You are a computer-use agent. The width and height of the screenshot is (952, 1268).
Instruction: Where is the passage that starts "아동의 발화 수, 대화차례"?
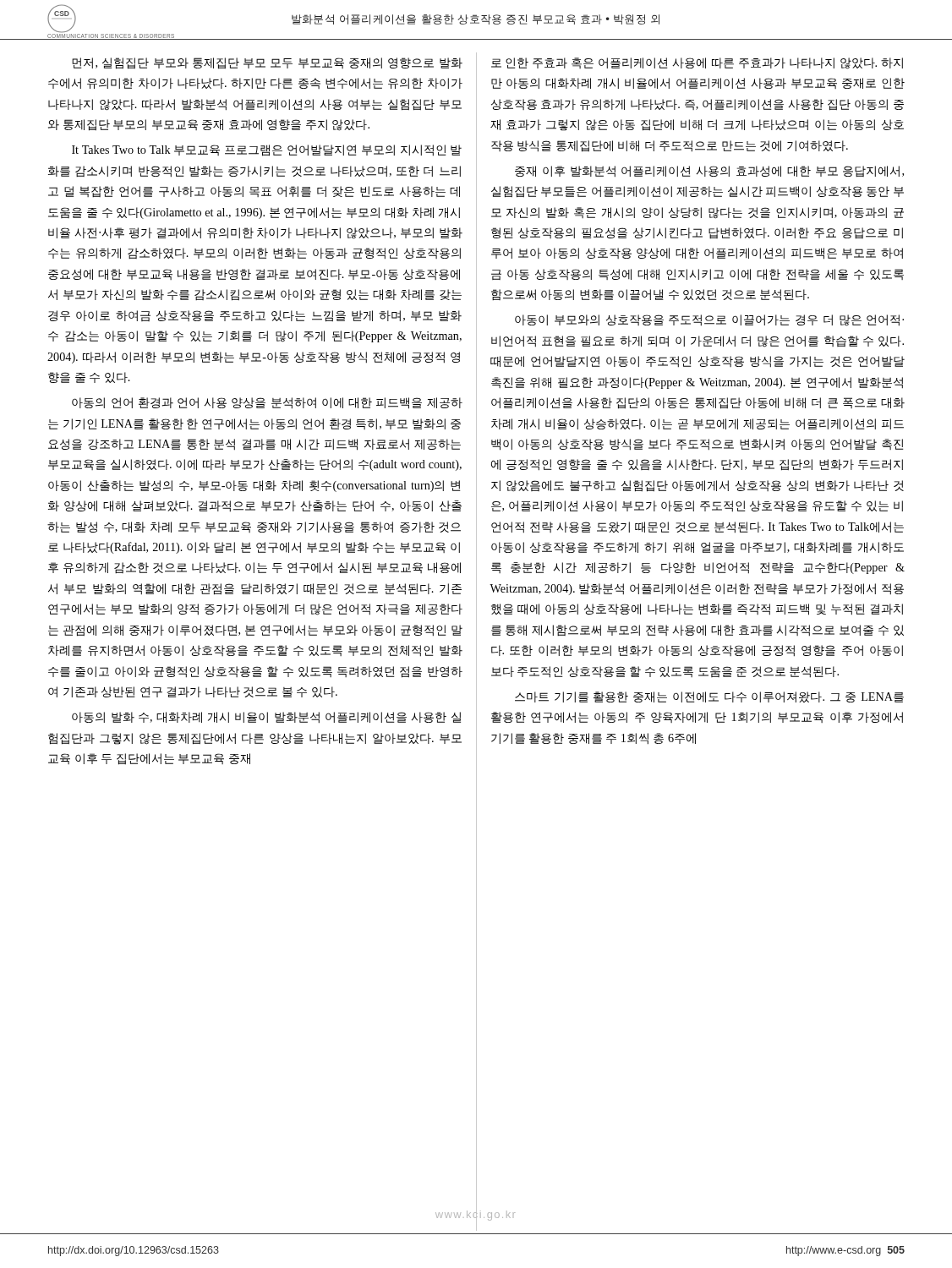pyautogui.click(x=255, y=738)
